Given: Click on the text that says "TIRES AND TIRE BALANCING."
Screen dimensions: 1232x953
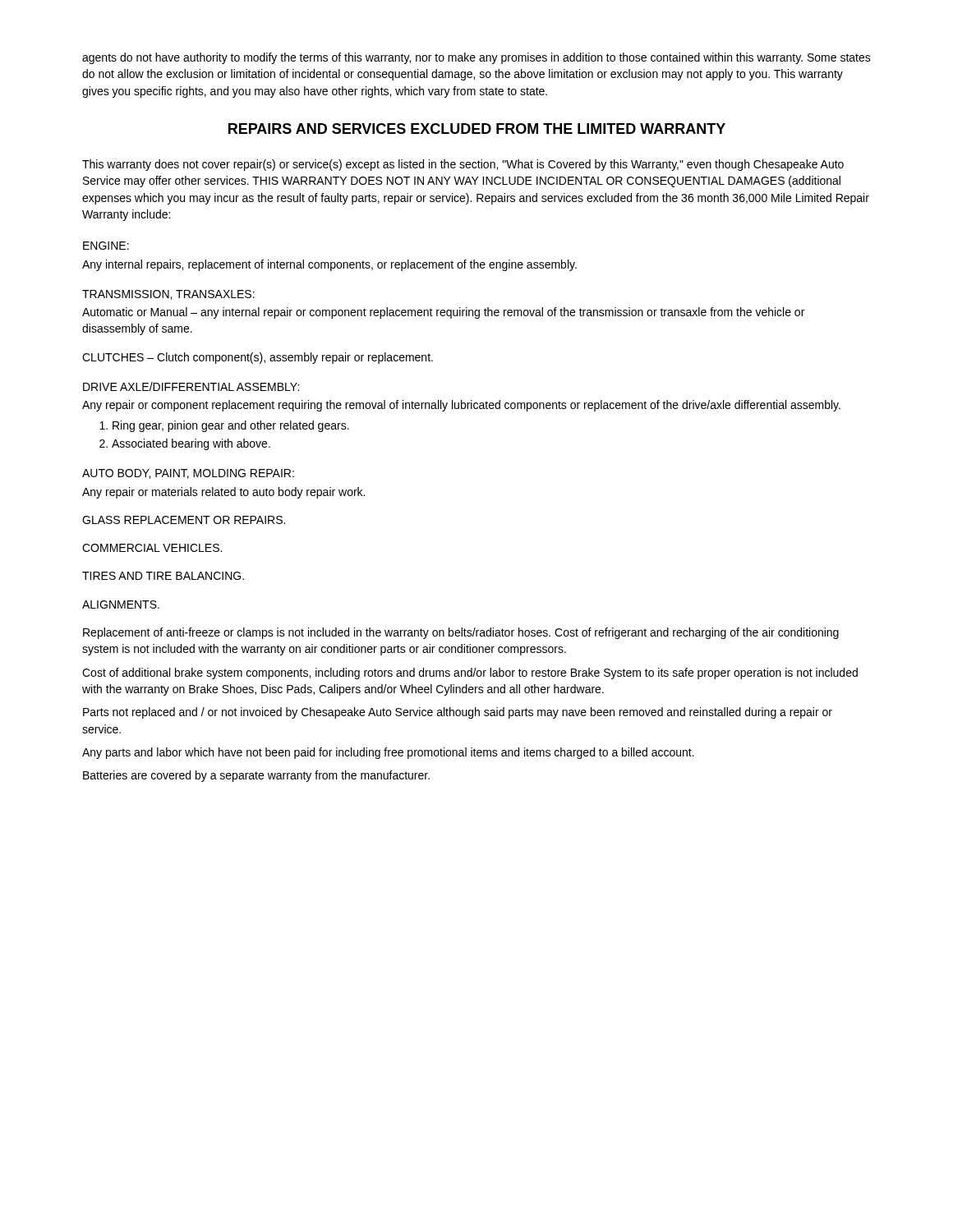Looking at the screenshot, I should (x=164, y=576).
